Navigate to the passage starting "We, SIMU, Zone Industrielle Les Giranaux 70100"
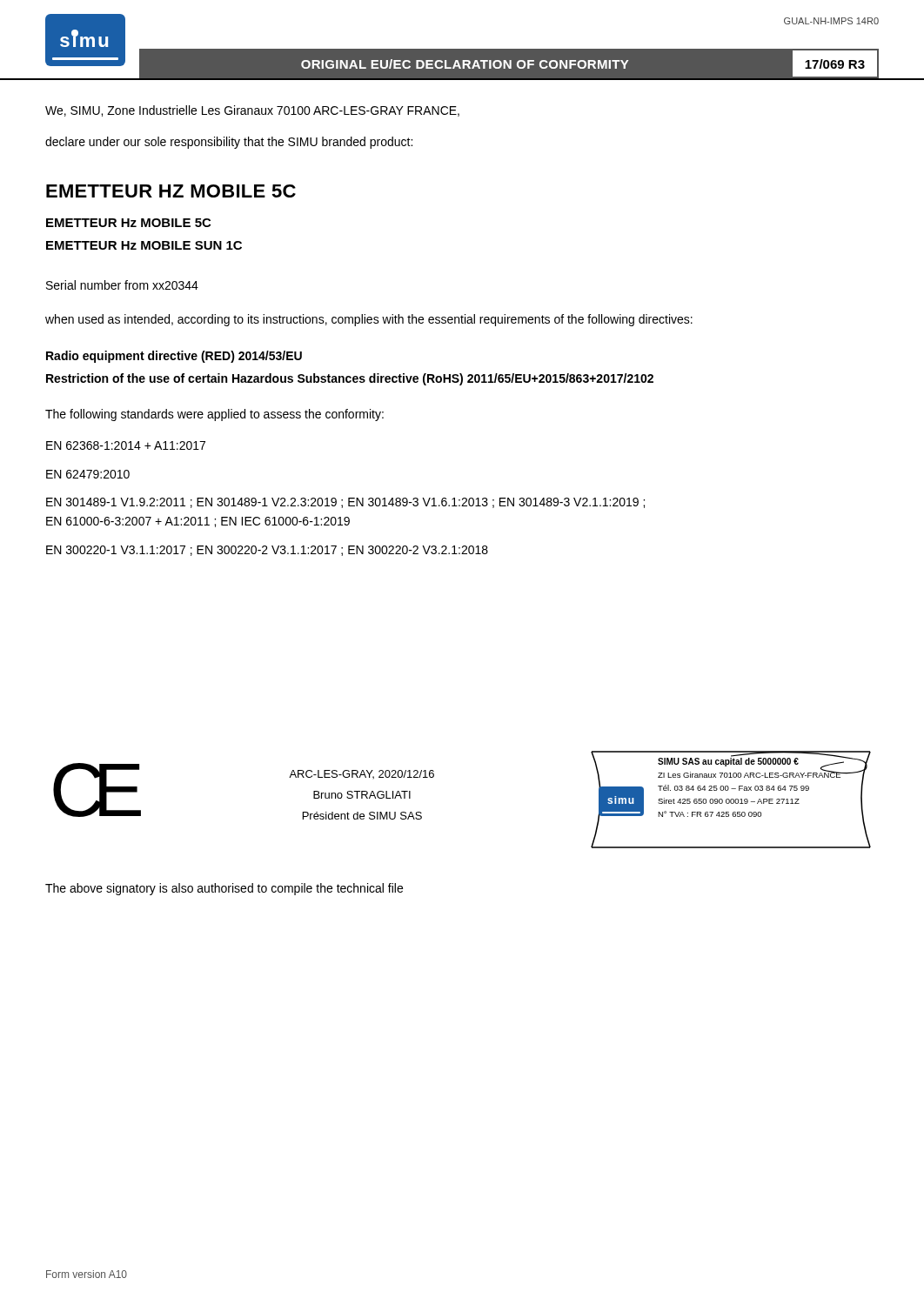The height and width of the screenshot is (1305, 924). (x=253, y=110)
